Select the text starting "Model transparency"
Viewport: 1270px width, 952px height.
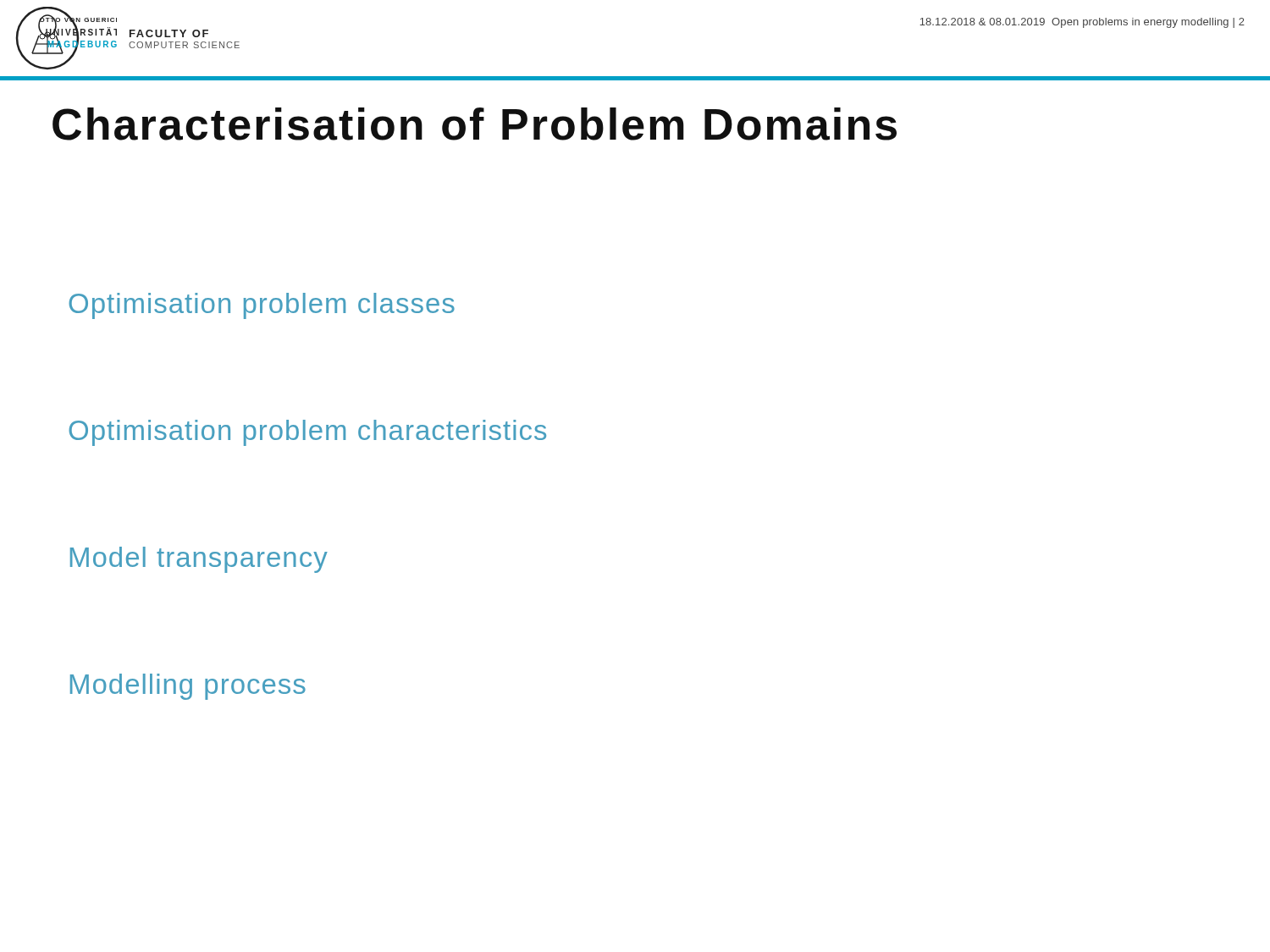coord(198,557)
